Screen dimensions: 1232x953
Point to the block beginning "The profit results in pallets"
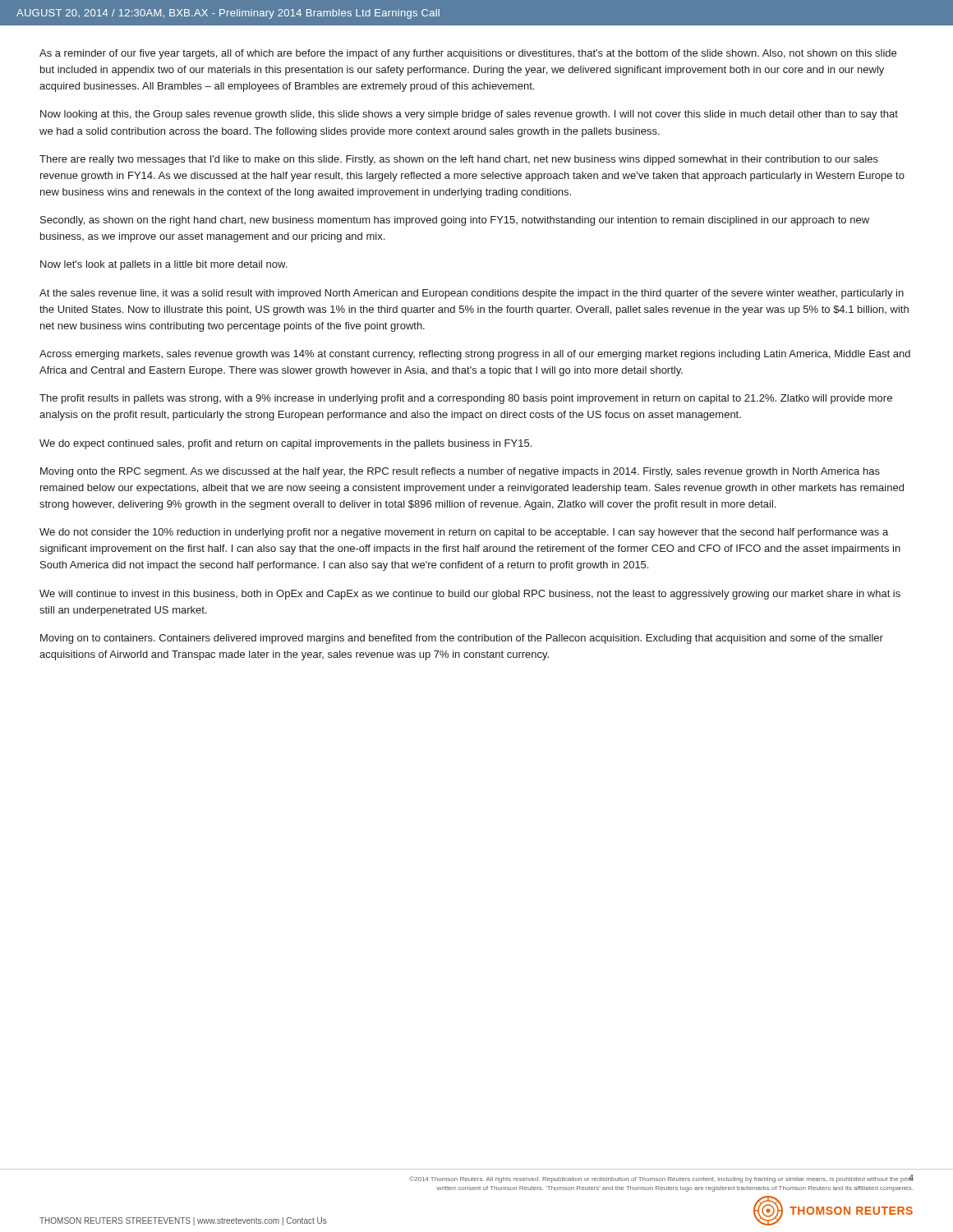pos(476,407)
